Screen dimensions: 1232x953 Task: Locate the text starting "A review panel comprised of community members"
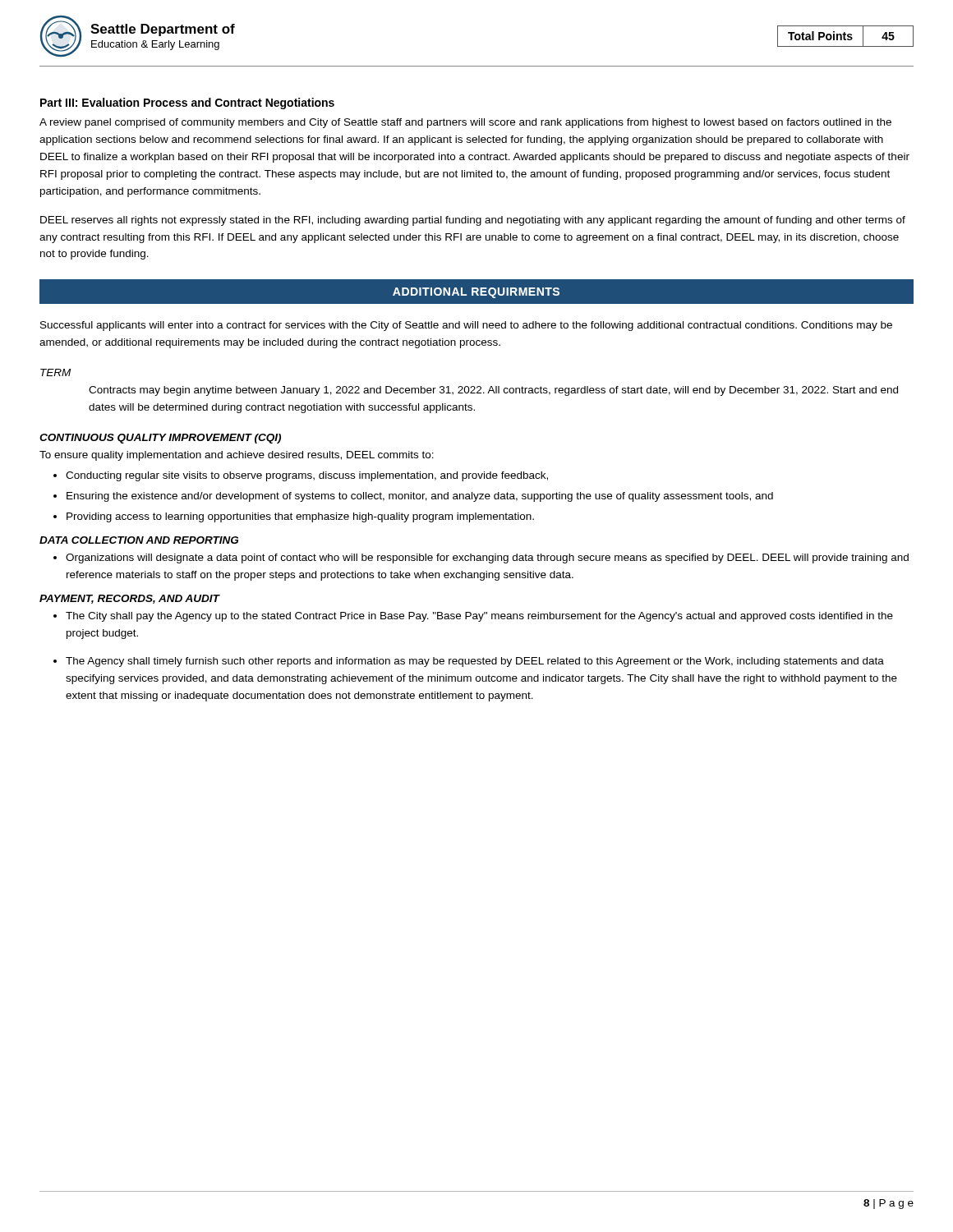pyautogui.click(x=474, y=156)
